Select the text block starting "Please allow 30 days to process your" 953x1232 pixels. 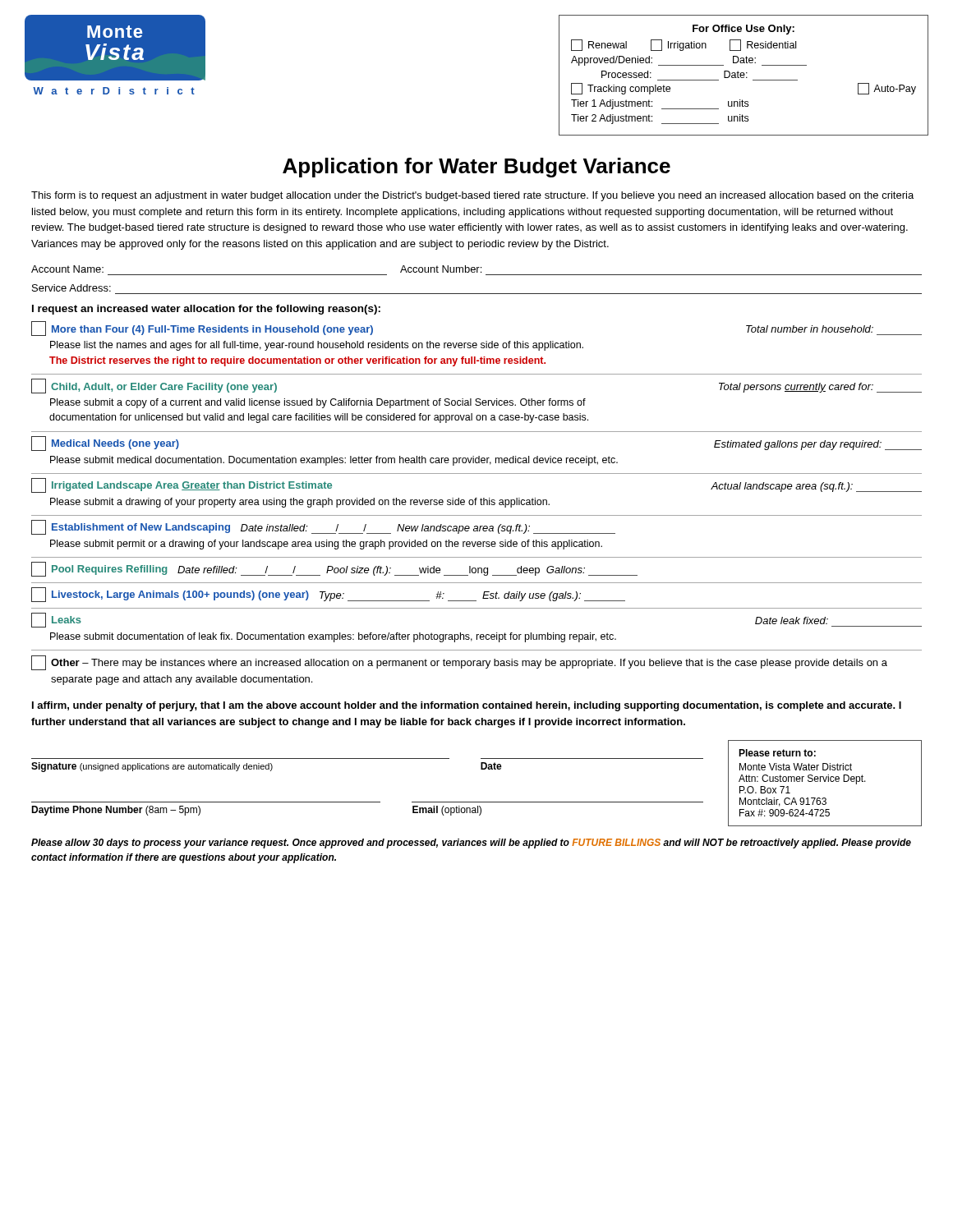(x=471, y=850)
